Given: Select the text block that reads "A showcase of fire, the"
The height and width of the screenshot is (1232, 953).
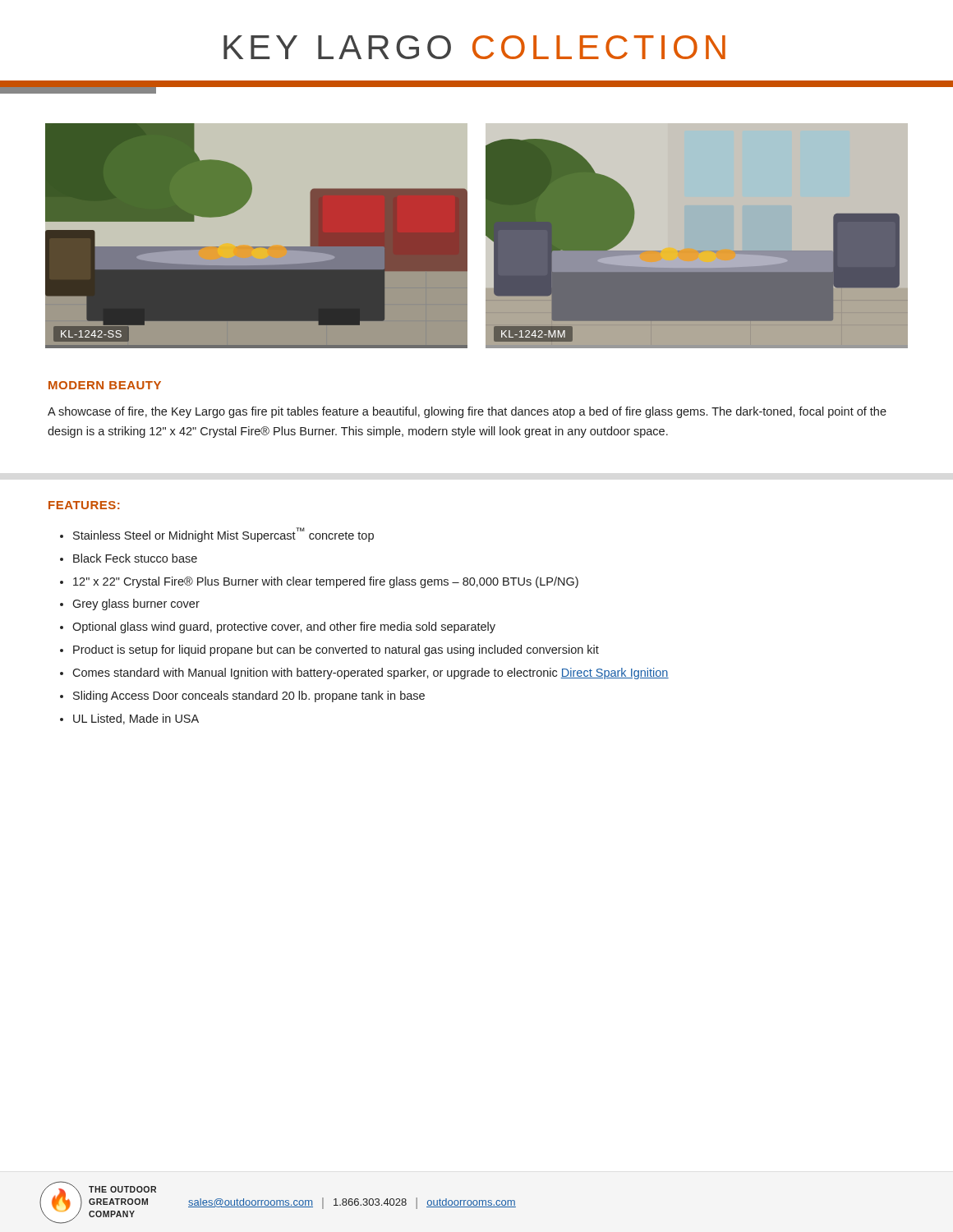Looking at the screenshot, I should [476, 422].
